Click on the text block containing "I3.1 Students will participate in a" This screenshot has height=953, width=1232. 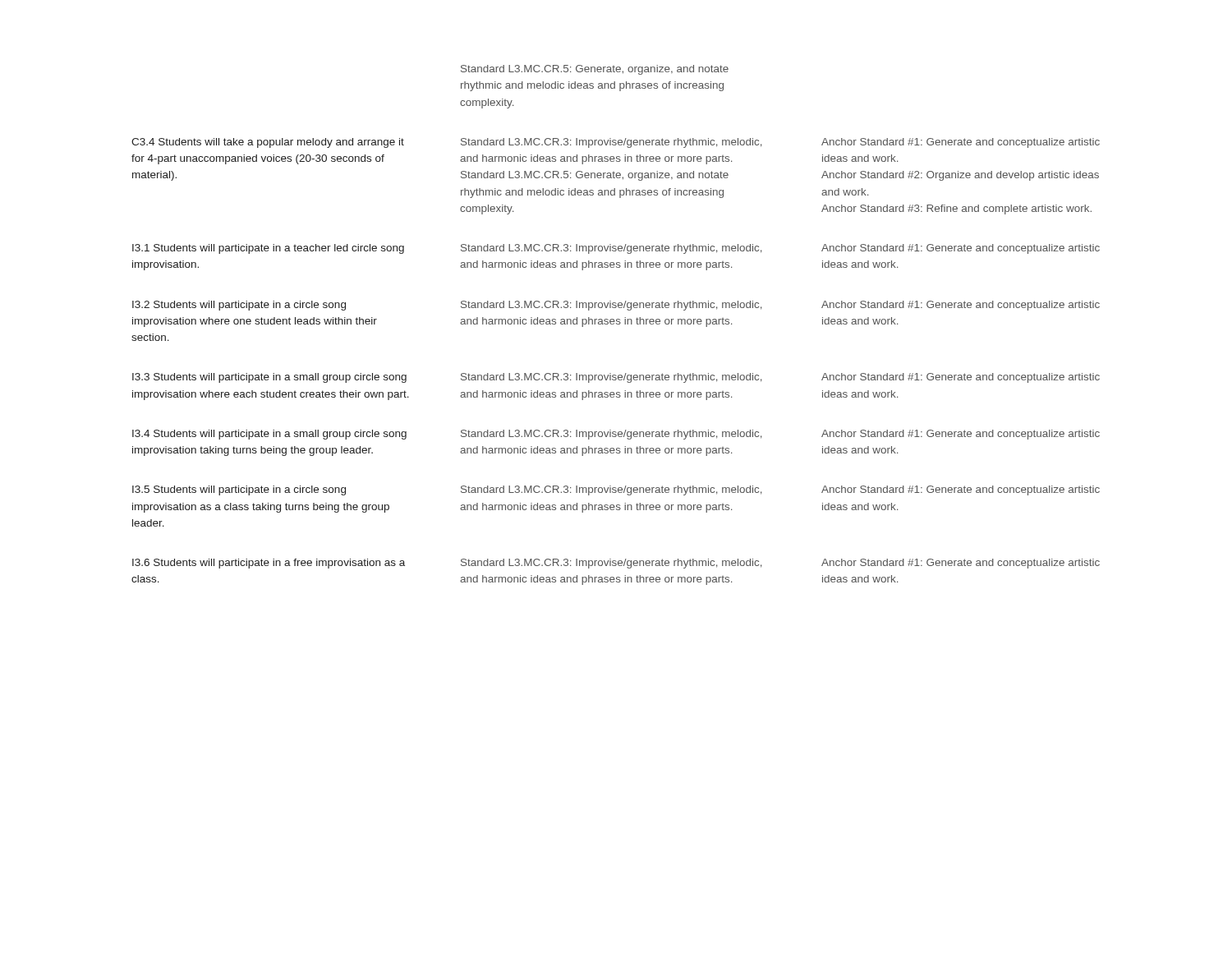pos(268,256)
